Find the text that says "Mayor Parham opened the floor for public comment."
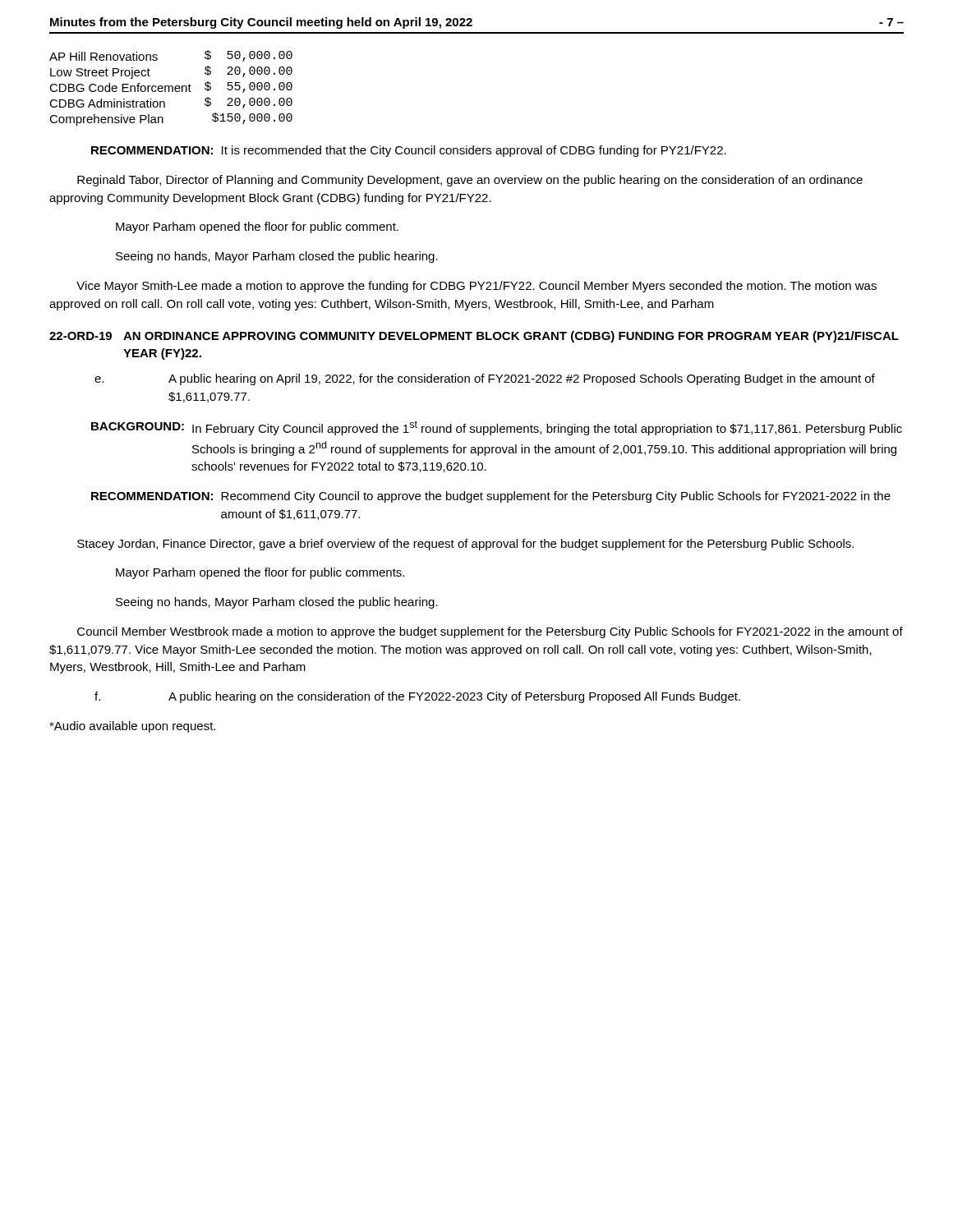 [x=257, y=227]
